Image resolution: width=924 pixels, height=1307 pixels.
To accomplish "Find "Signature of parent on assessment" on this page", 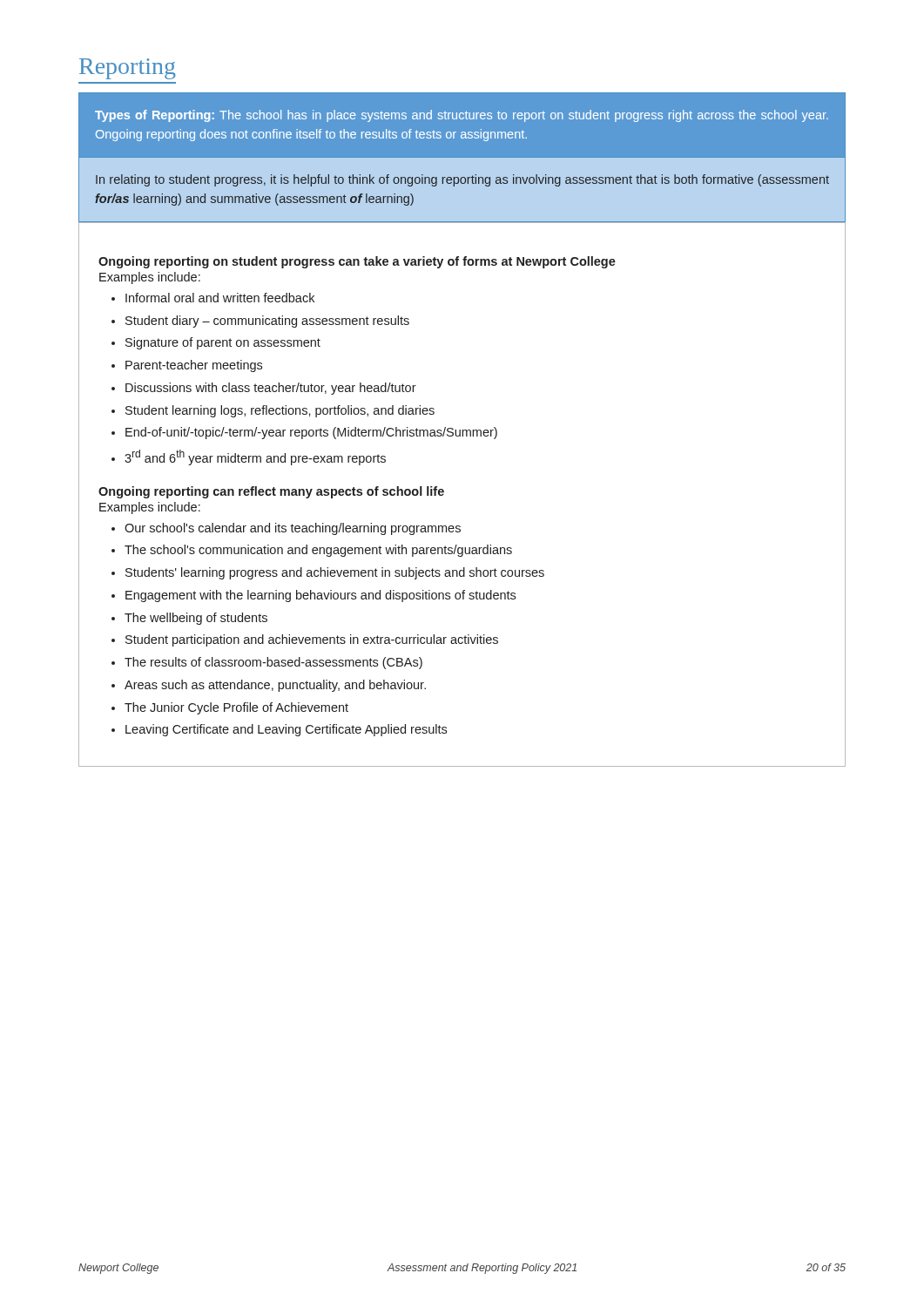I will coord(222,343).
